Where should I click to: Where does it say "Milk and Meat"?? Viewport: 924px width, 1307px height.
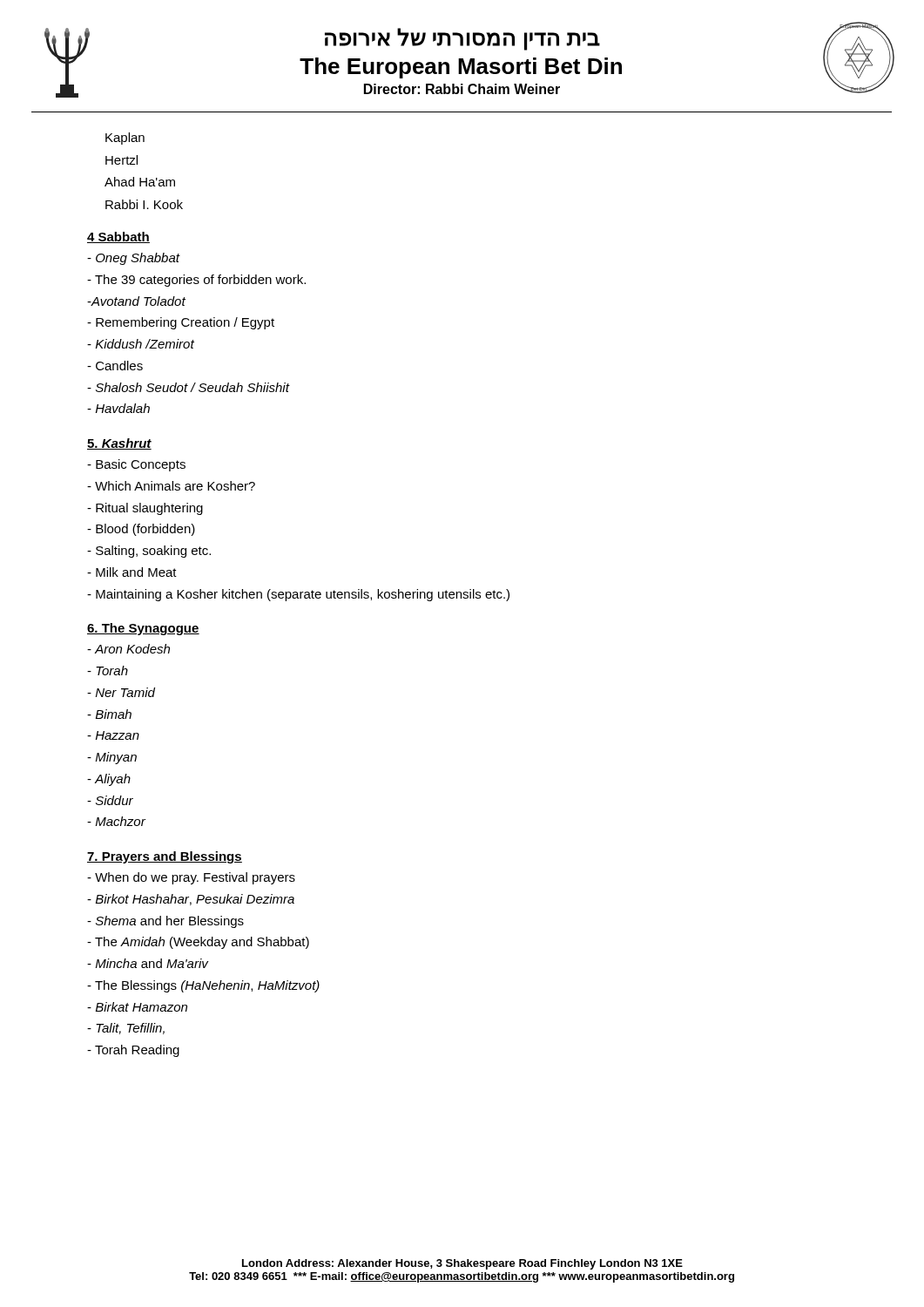tap(132, 572)
